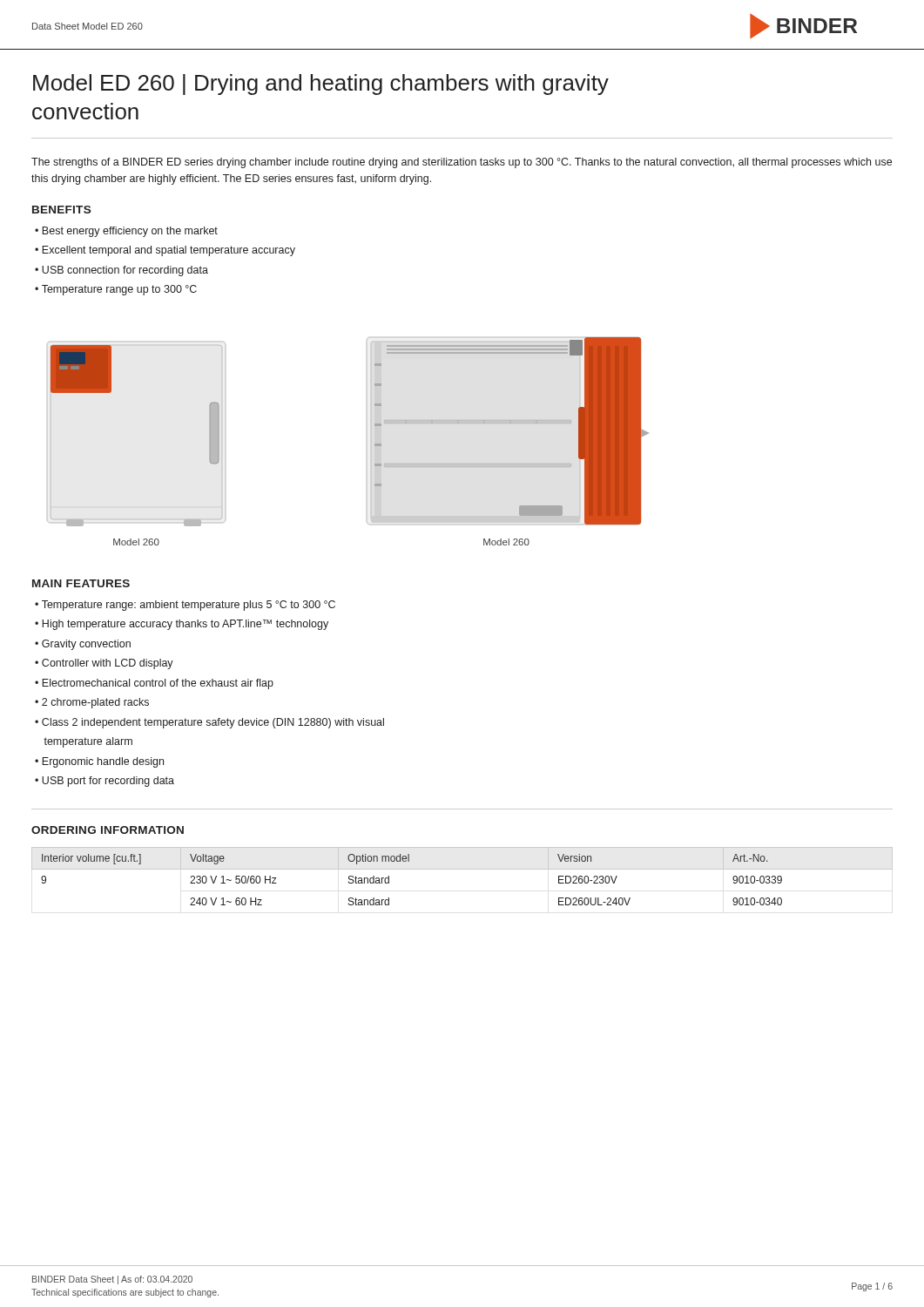Locate the list item containing "Class 2 independent temperature safety"
Image resolution: width=924 pixels, height=1307 pixels.
(x=210, y=732)
